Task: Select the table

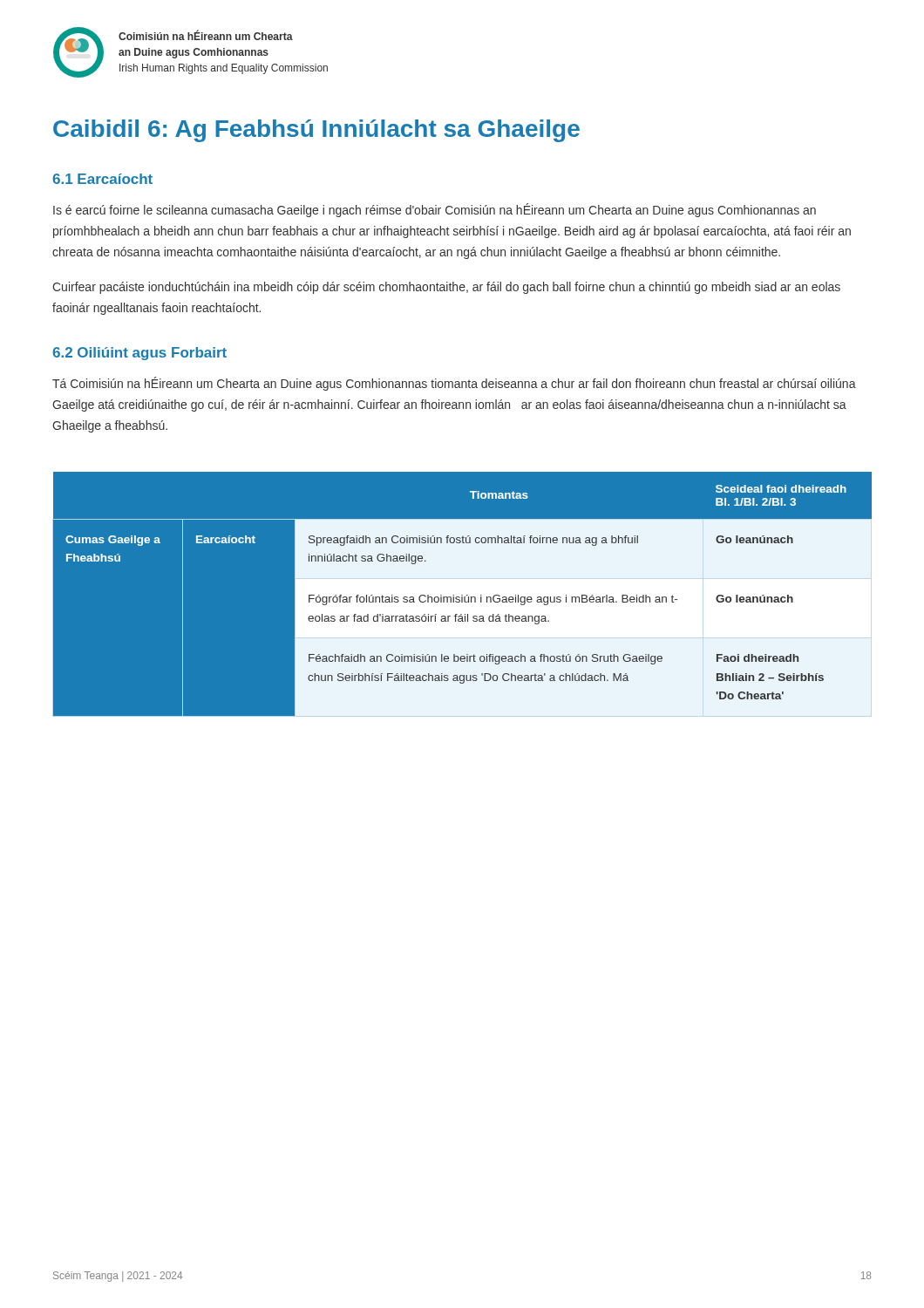Action: click(462, 594)
